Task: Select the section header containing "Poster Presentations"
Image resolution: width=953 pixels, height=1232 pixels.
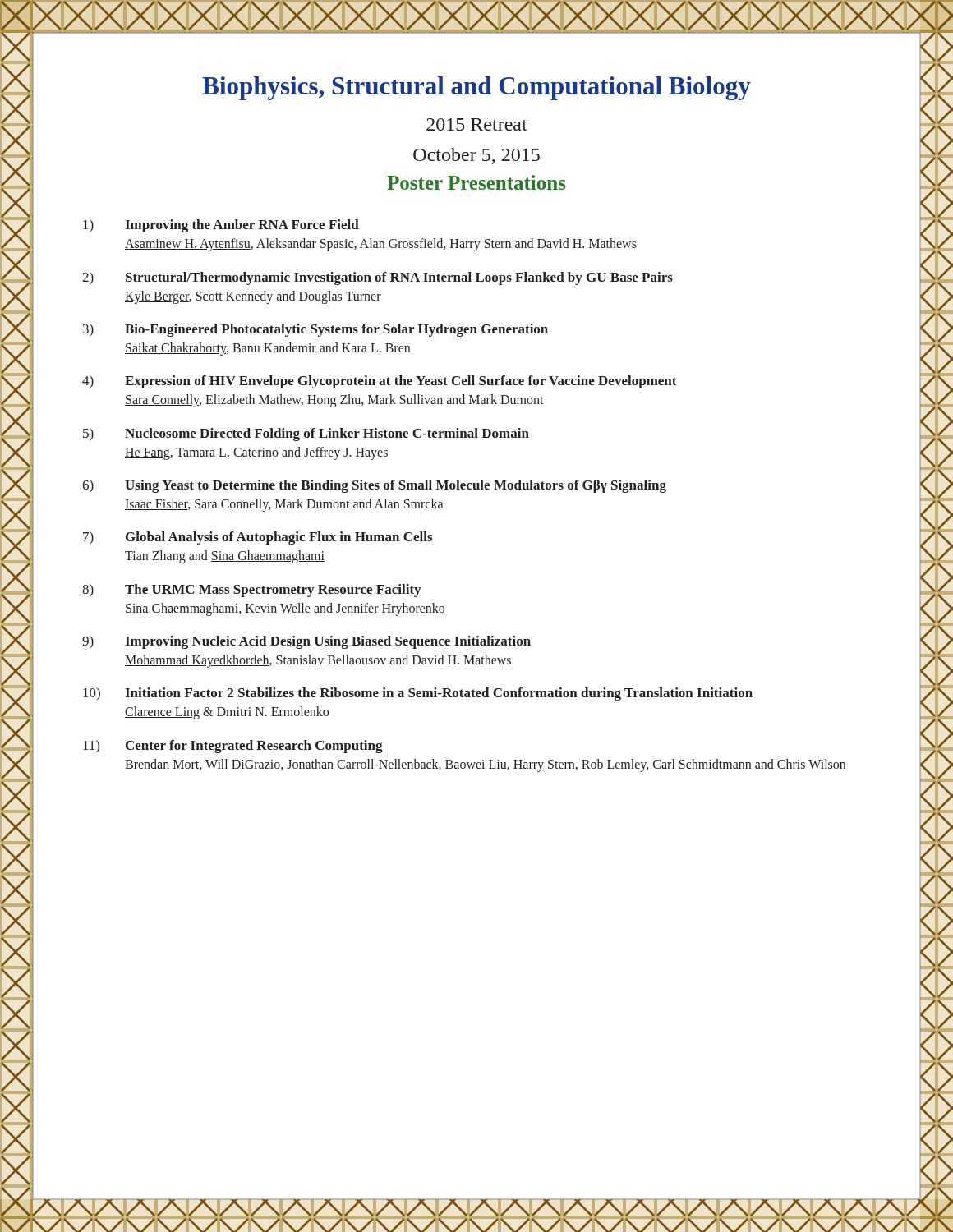Action: (476, 183)
